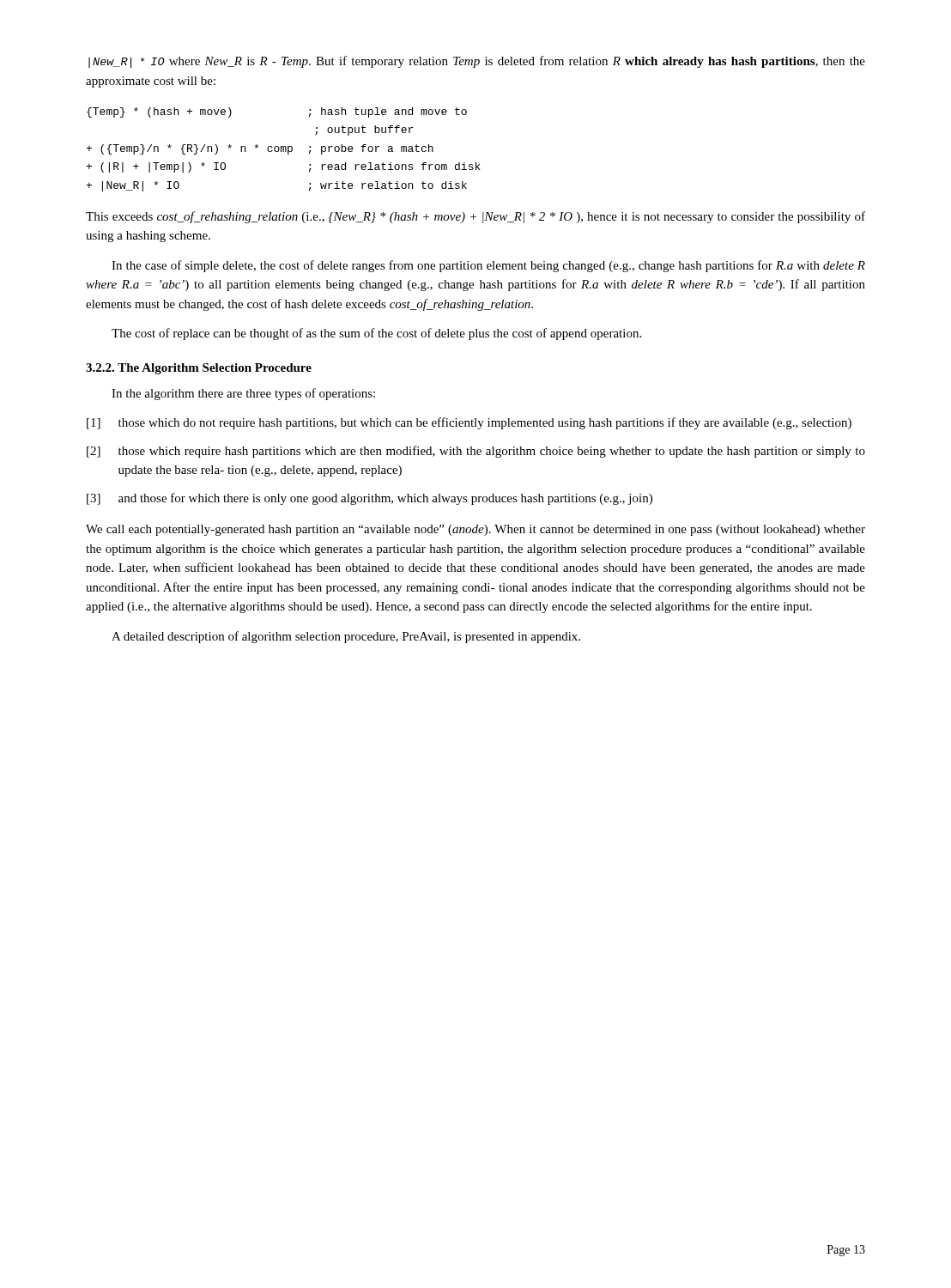Locate the section header with the text "3.2.2. The Algorithm Selection Procedure"

(199, 367)
